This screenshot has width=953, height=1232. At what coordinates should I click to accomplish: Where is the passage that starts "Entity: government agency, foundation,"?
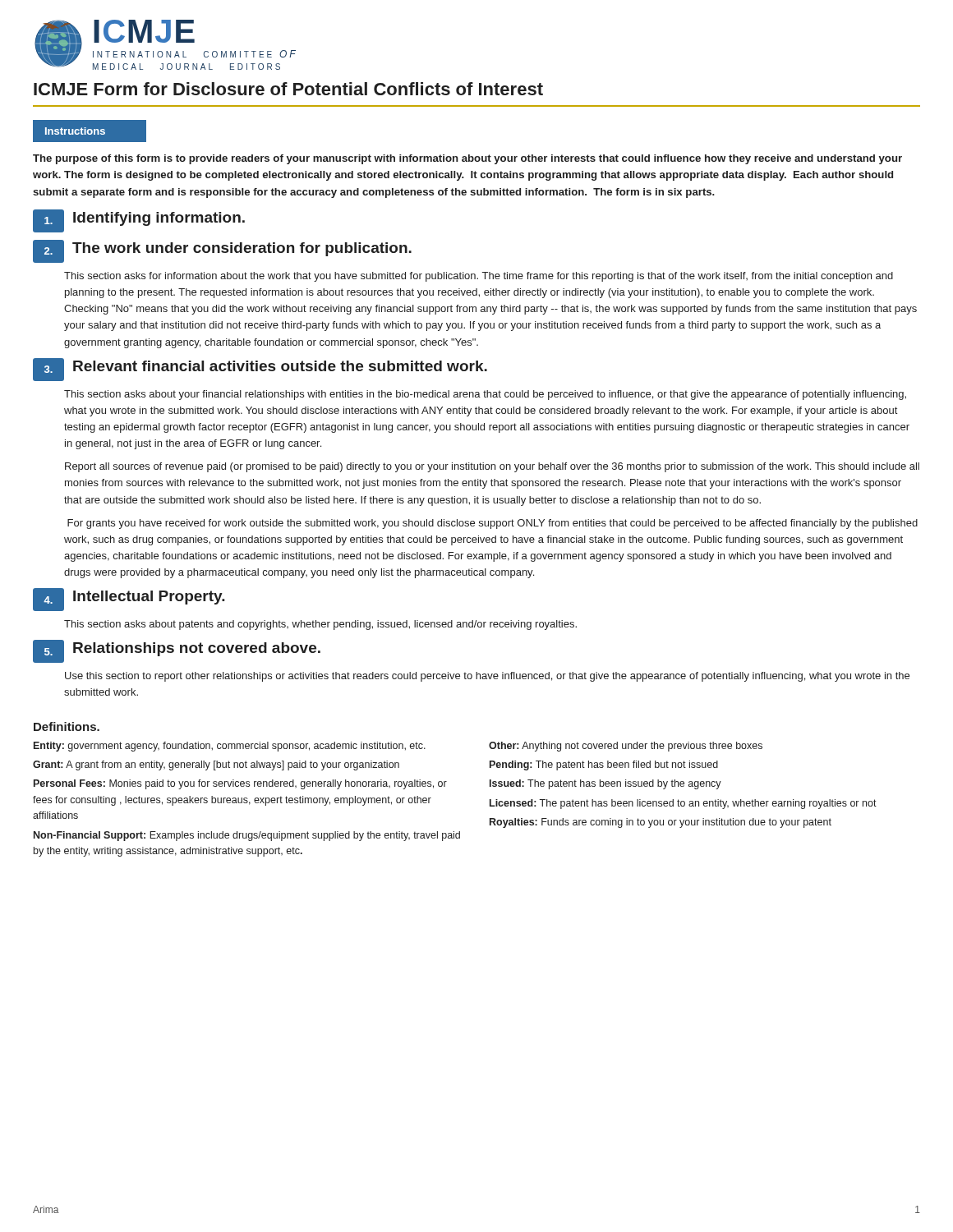[x=249, y=799]
